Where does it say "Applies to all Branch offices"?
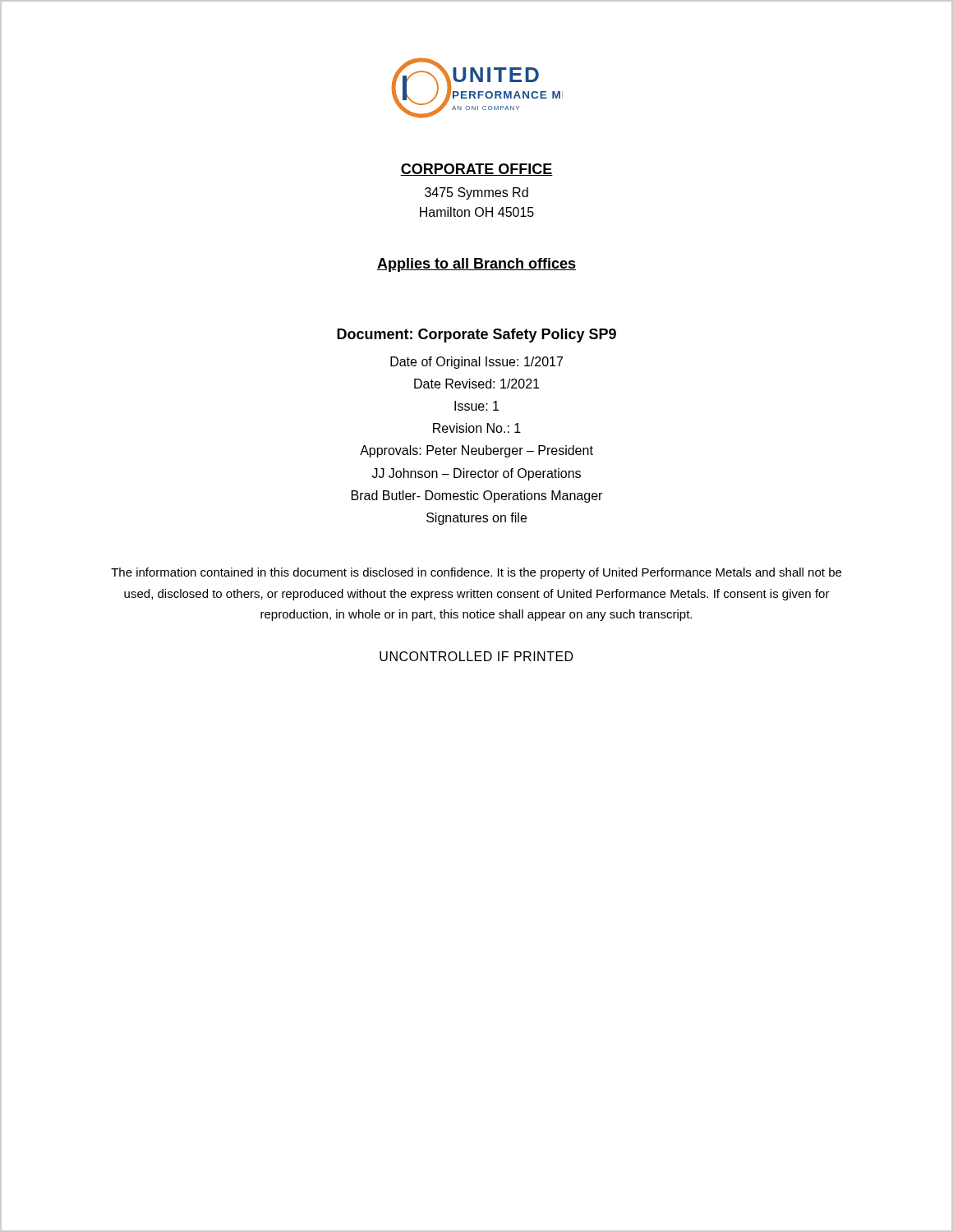The height and width of the screenshot is (1232, 953). (476, 264)
